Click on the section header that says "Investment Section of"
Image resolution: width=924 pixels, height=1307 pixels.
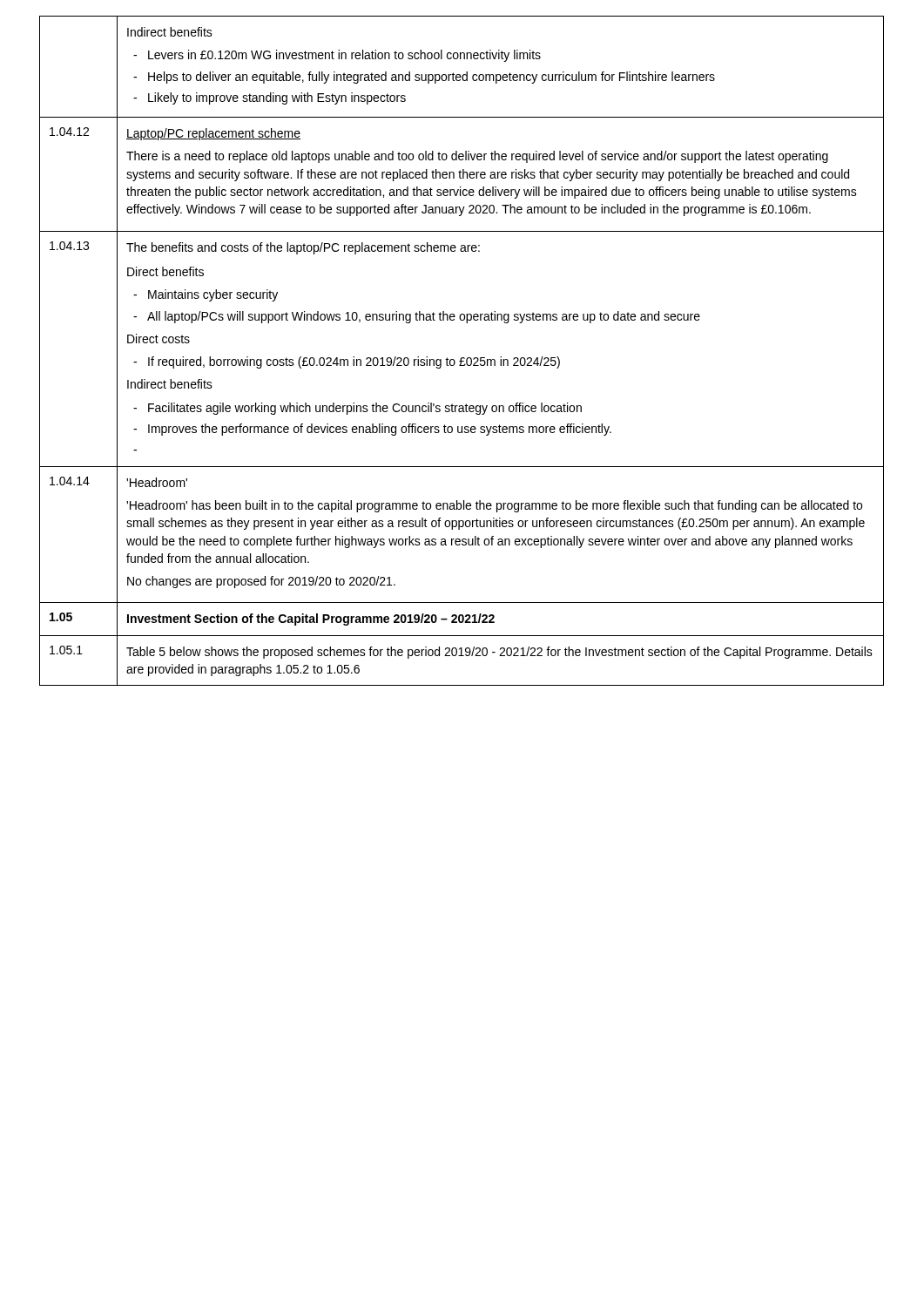click(311, 619)
